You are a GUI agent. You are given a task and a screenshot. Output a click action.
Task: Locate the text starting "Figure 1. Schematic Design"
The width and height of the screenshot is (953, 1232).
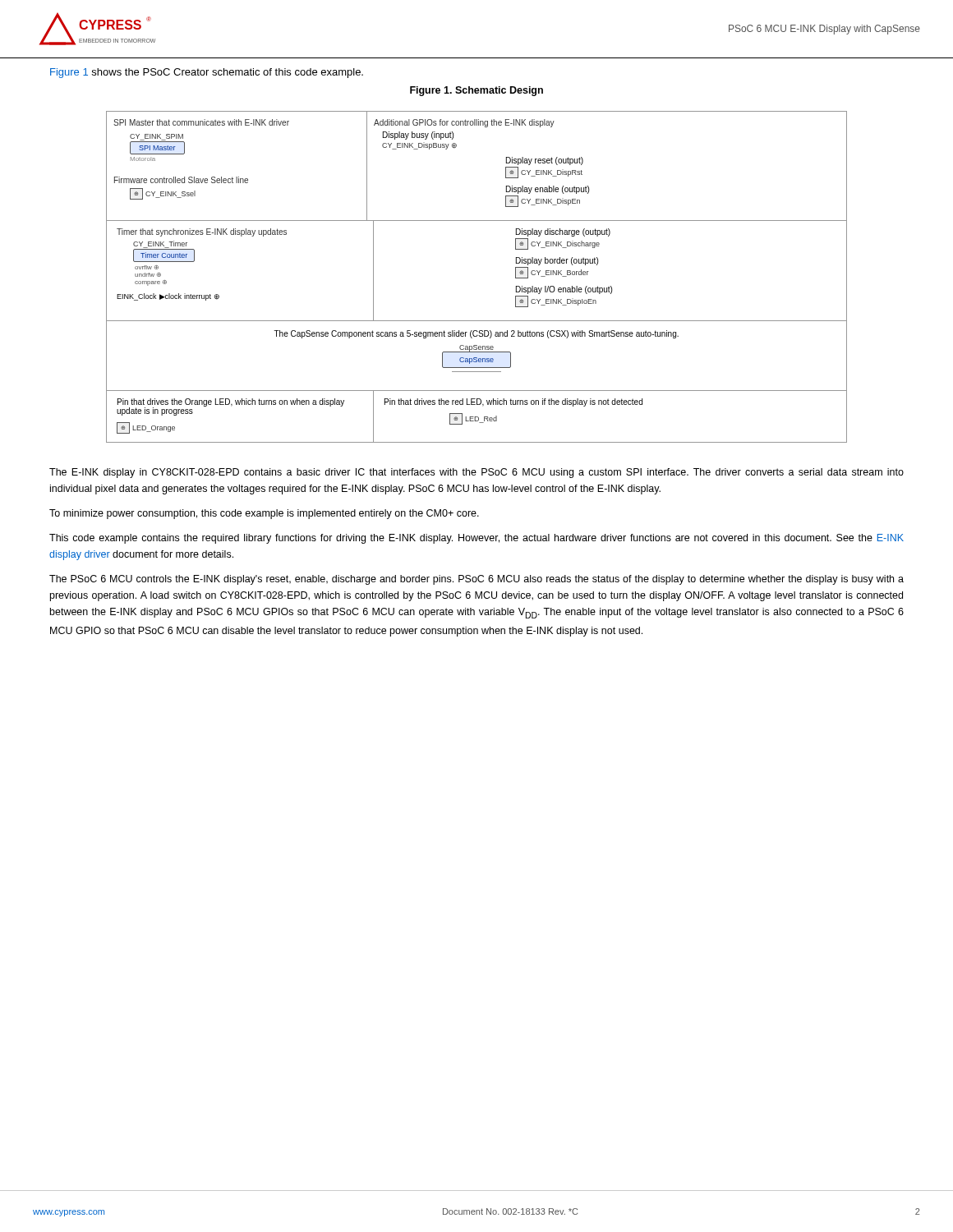[476, 90]
